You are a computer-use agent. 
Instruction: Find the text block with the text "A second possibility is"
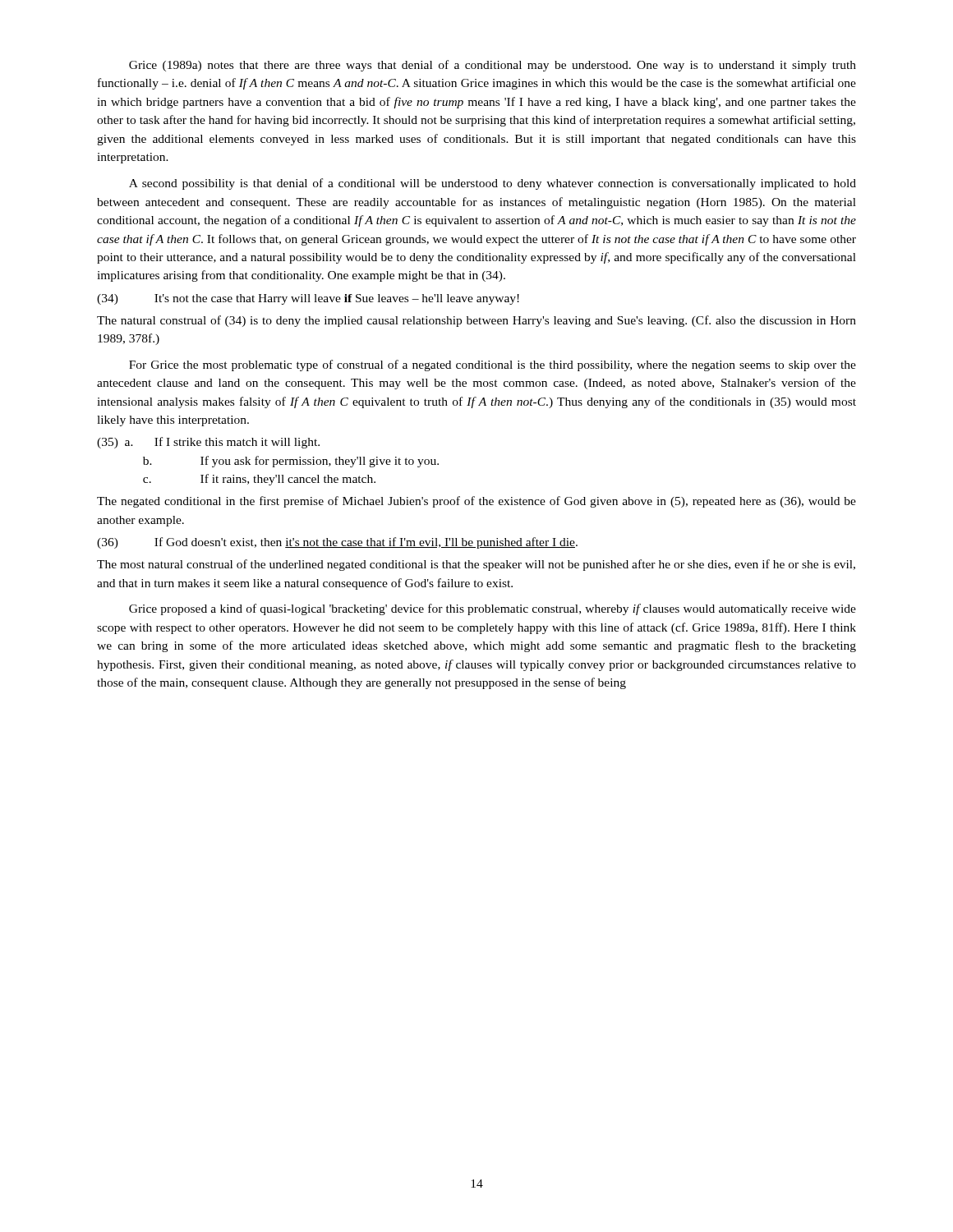tap(476, 230)
